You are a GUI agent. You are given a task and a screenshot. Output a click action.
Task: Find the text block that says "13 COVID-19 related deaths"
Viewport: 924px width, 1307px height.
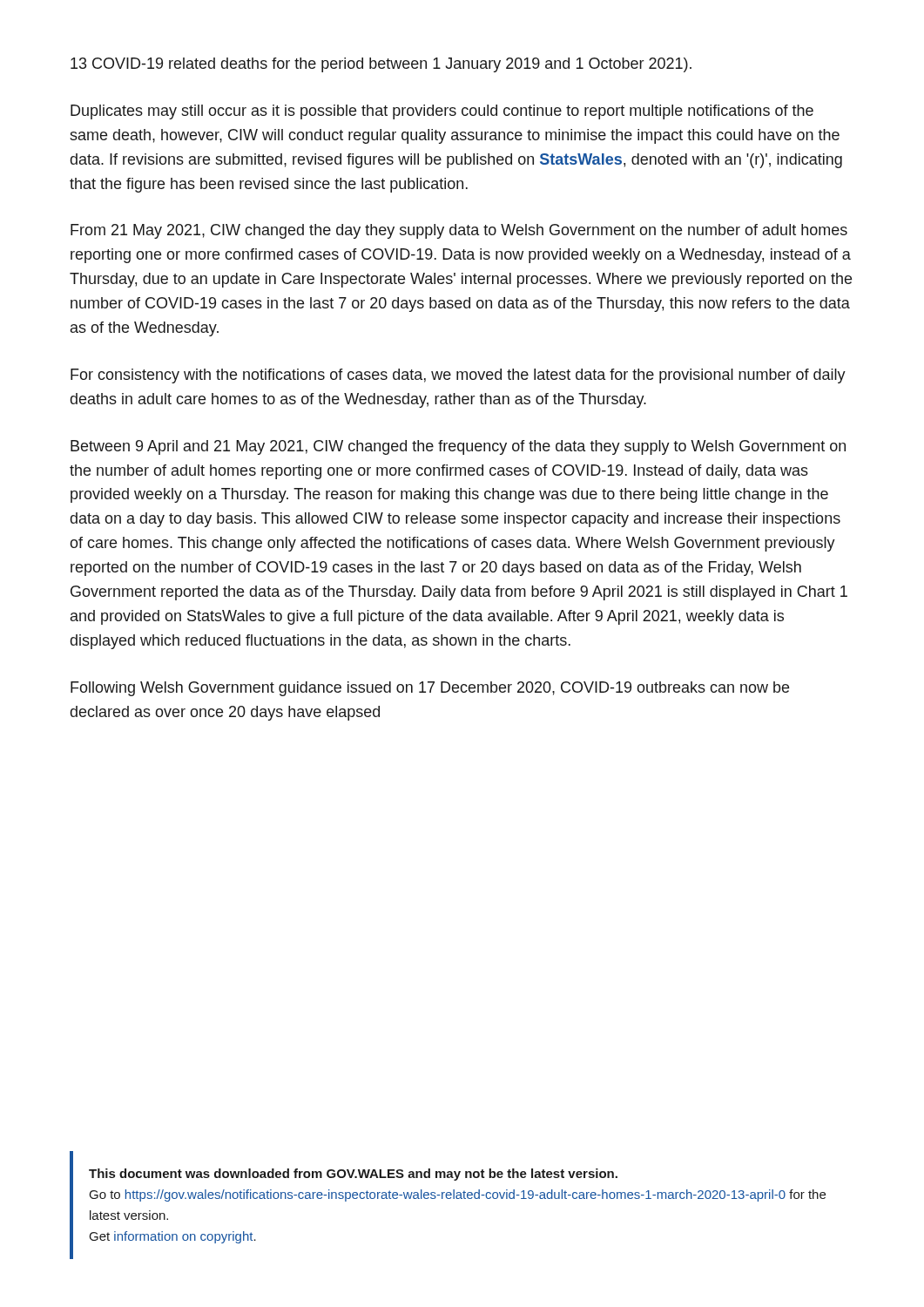381,64
